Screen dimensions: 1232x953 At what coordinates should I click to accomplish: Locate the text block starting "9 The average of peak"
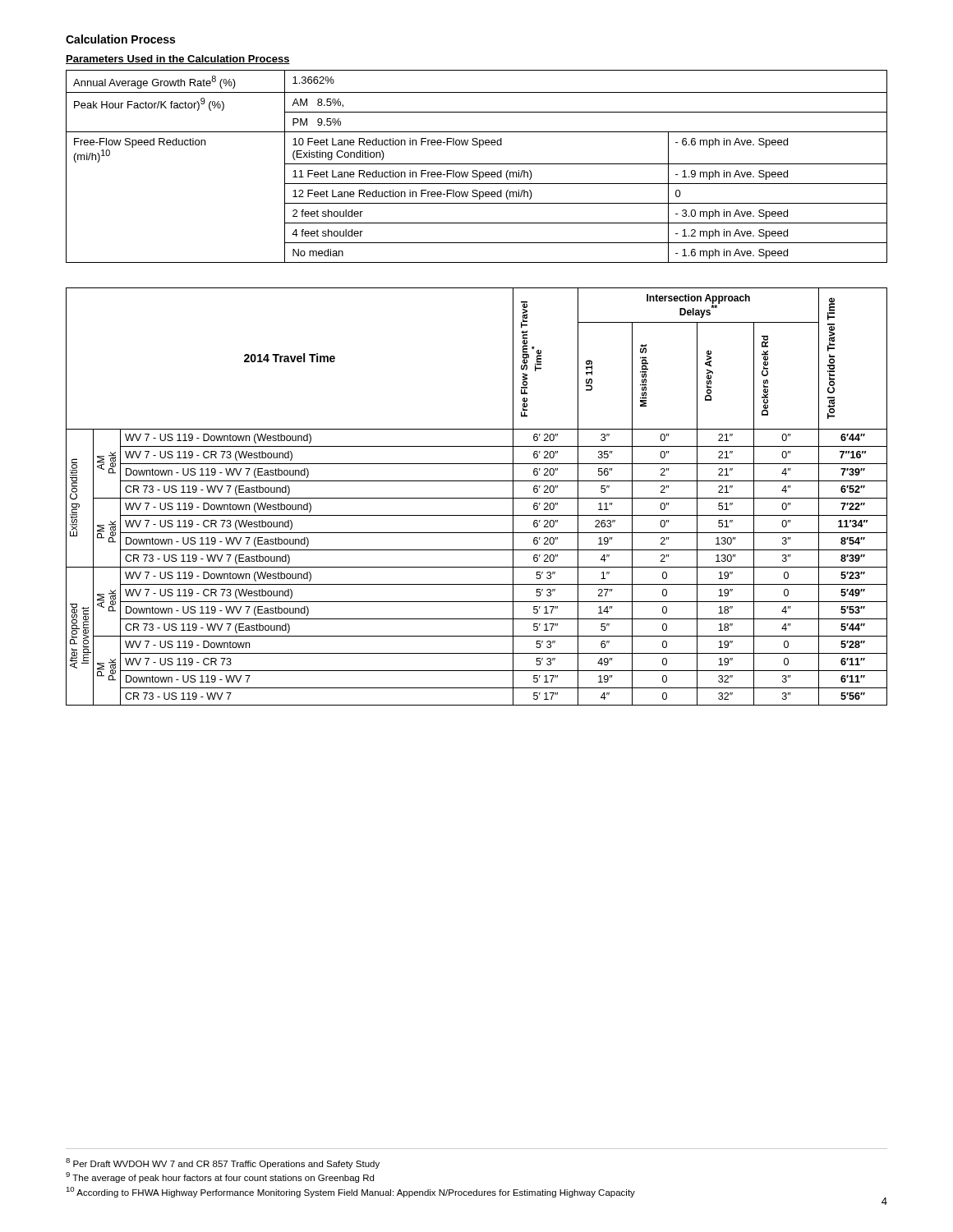pyautogui.click(x=220, y=1177)
